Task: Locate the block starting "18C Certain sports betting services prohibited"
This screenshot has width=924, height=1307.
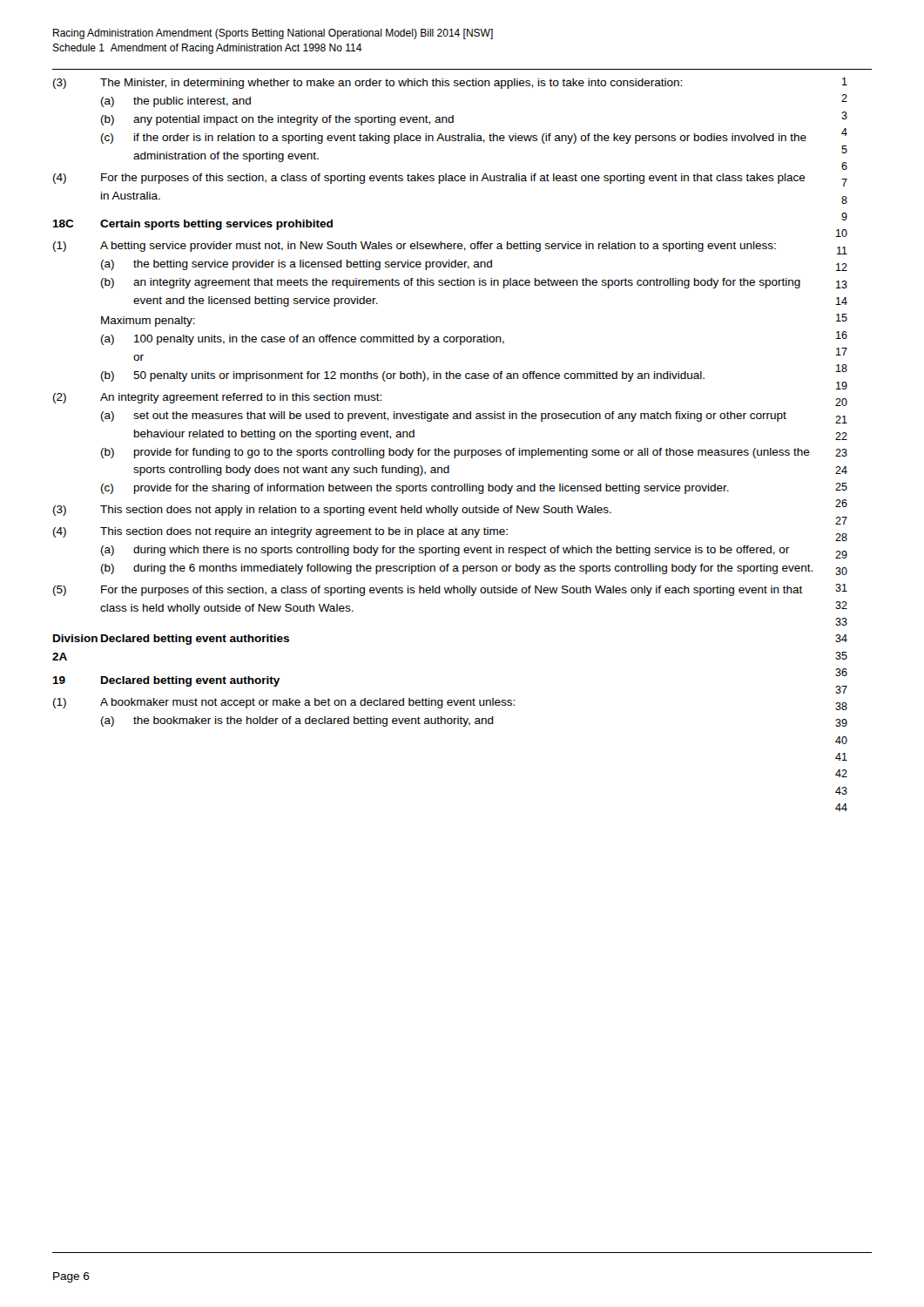Action: tap(192, 225)
